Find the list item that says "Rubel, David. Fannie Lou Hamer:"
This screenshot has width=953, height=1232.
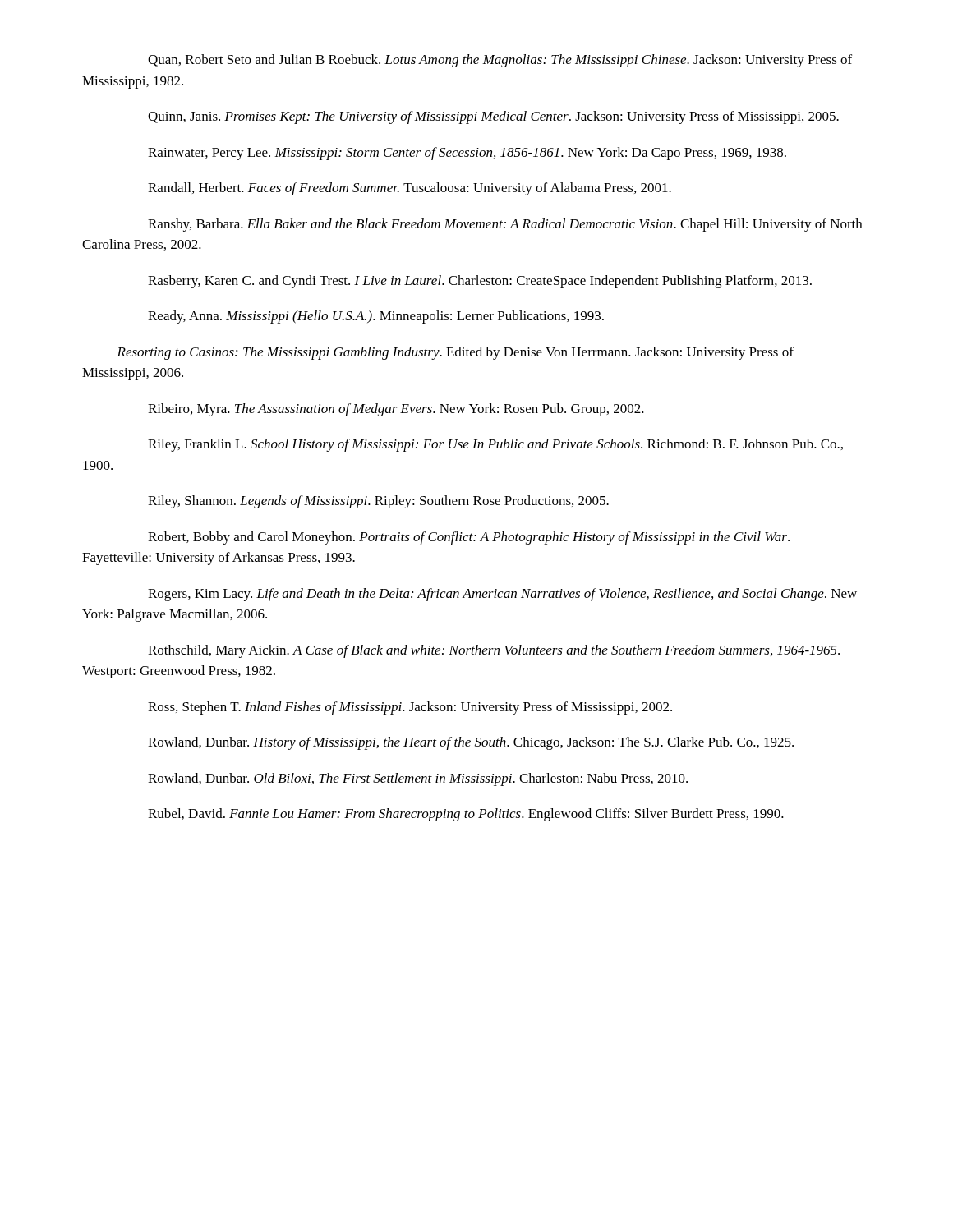click(466, 814)
